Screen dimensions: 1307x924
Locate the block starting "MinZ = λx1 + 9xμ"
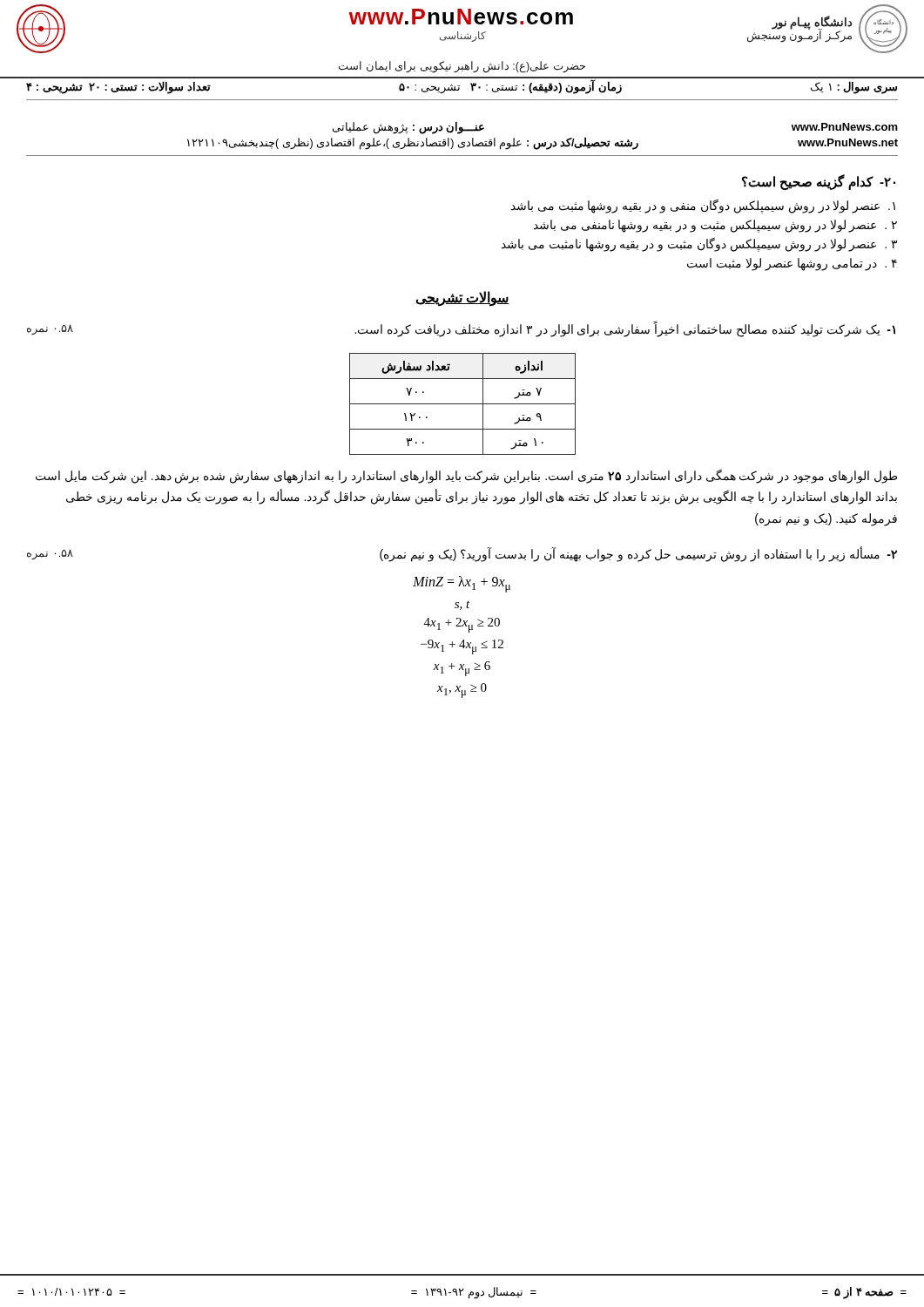[462, 584]
